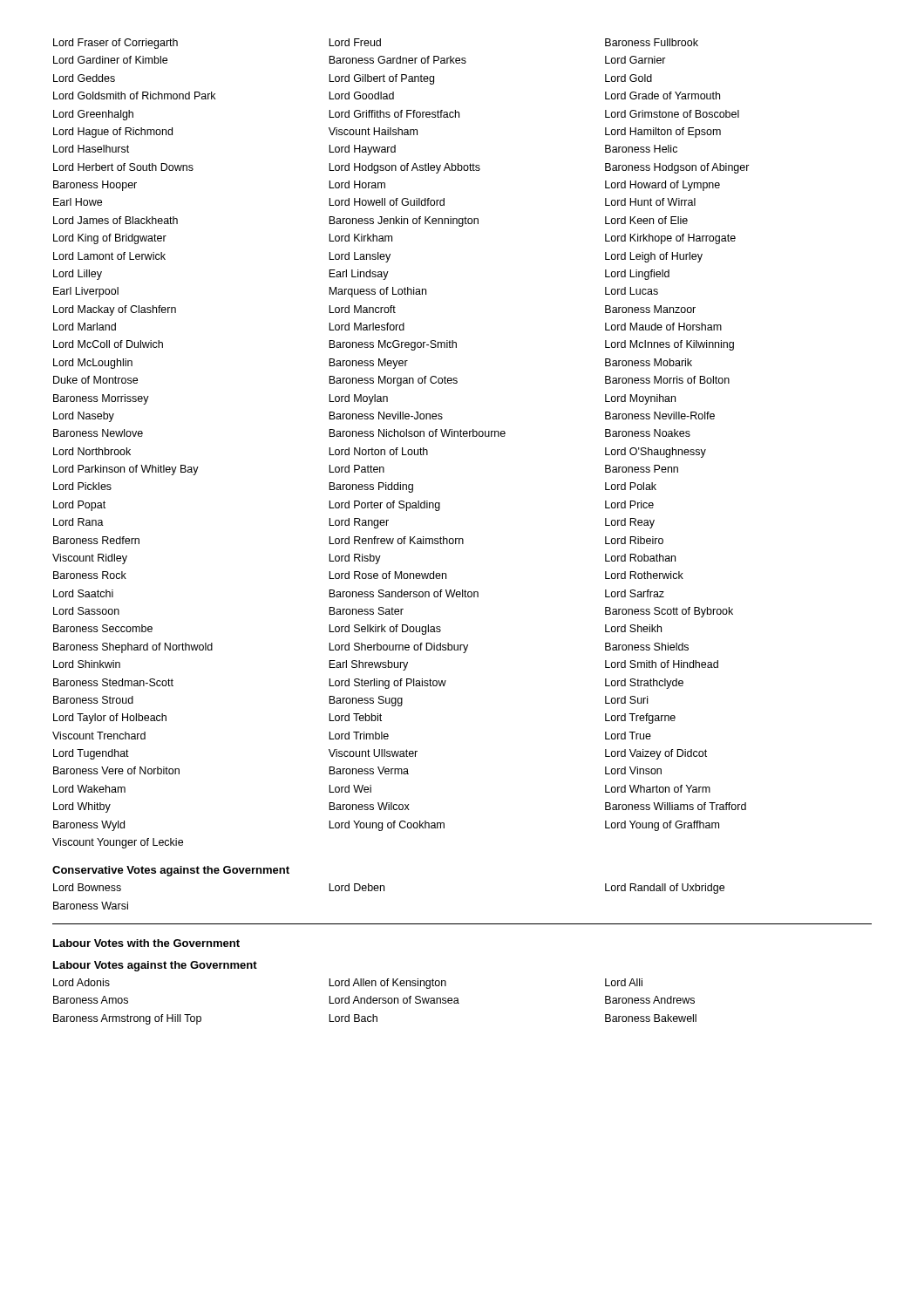This screenshot has height=1308, width=924.
Task: Point to the text block starting "Labour Votes with the Government"
Action: (146, 943)
